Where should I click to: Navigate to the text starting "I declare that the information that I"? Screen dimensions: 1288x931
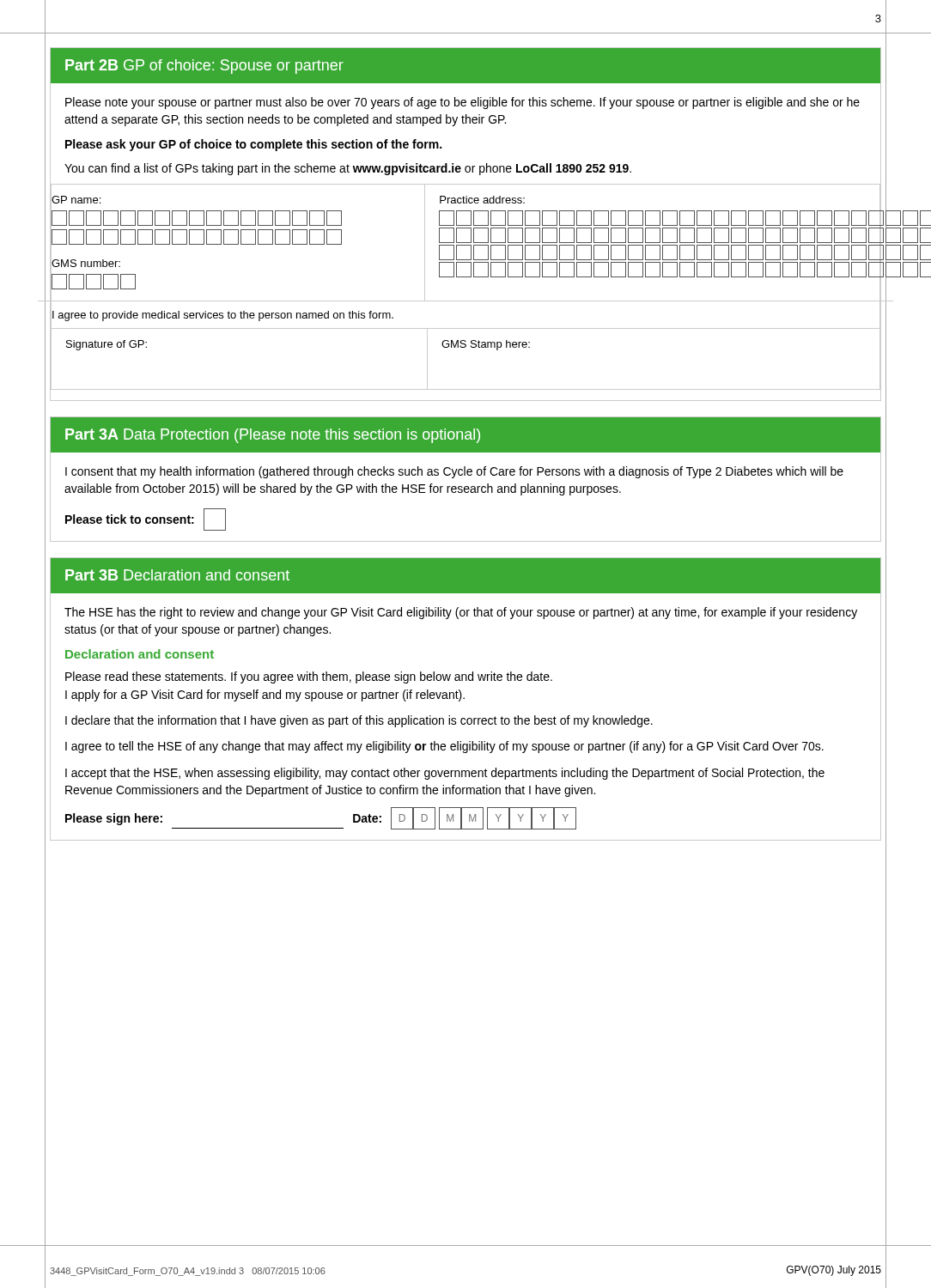359,720
